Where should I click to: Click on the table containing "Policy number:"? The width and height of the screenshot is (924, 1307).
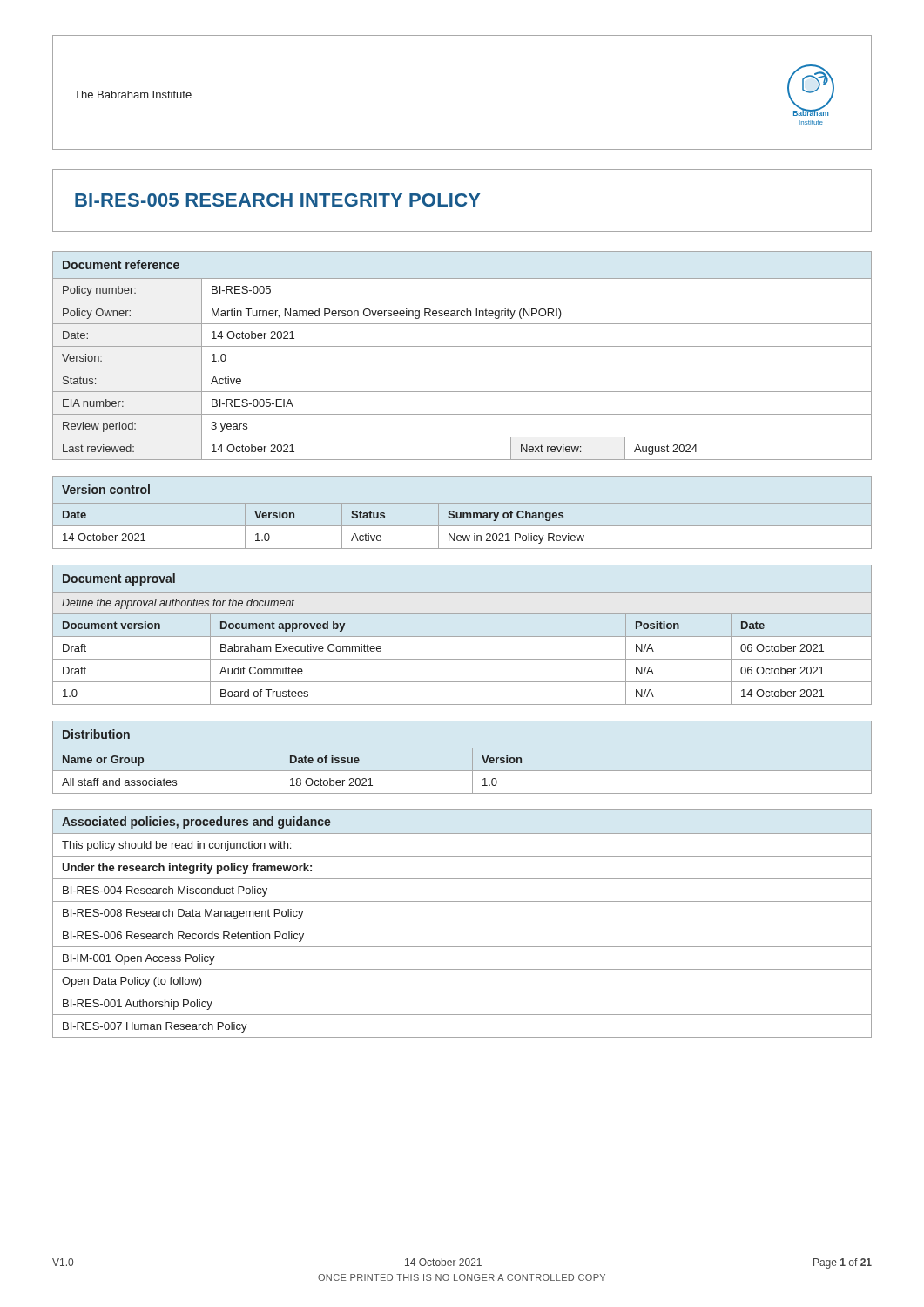coord(462,356)
